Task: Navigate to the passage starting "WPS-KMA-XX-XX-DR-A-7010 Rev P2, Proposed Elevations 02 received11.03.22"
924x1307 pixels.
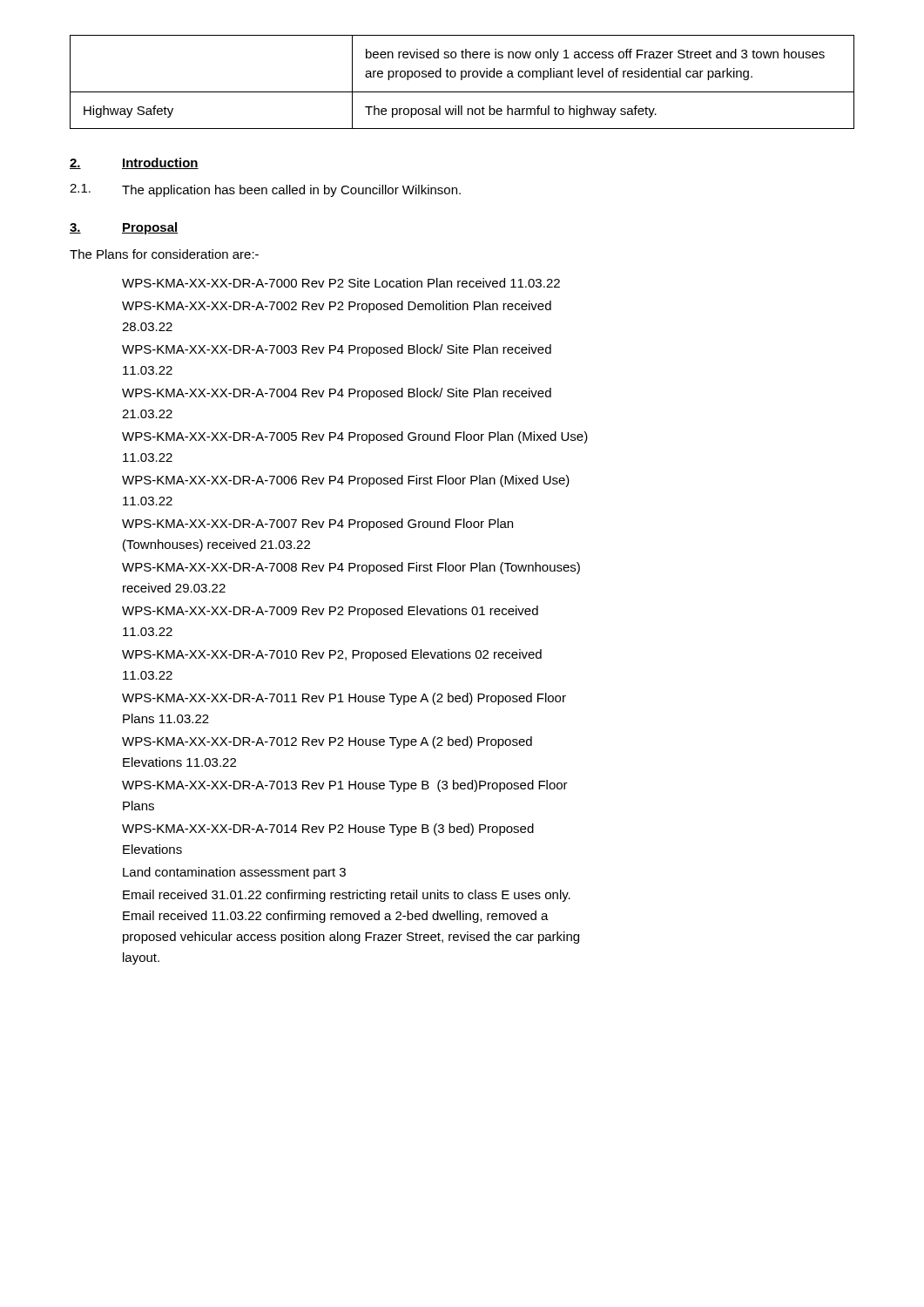Action: pyautogui.click(x=488, y=665)
